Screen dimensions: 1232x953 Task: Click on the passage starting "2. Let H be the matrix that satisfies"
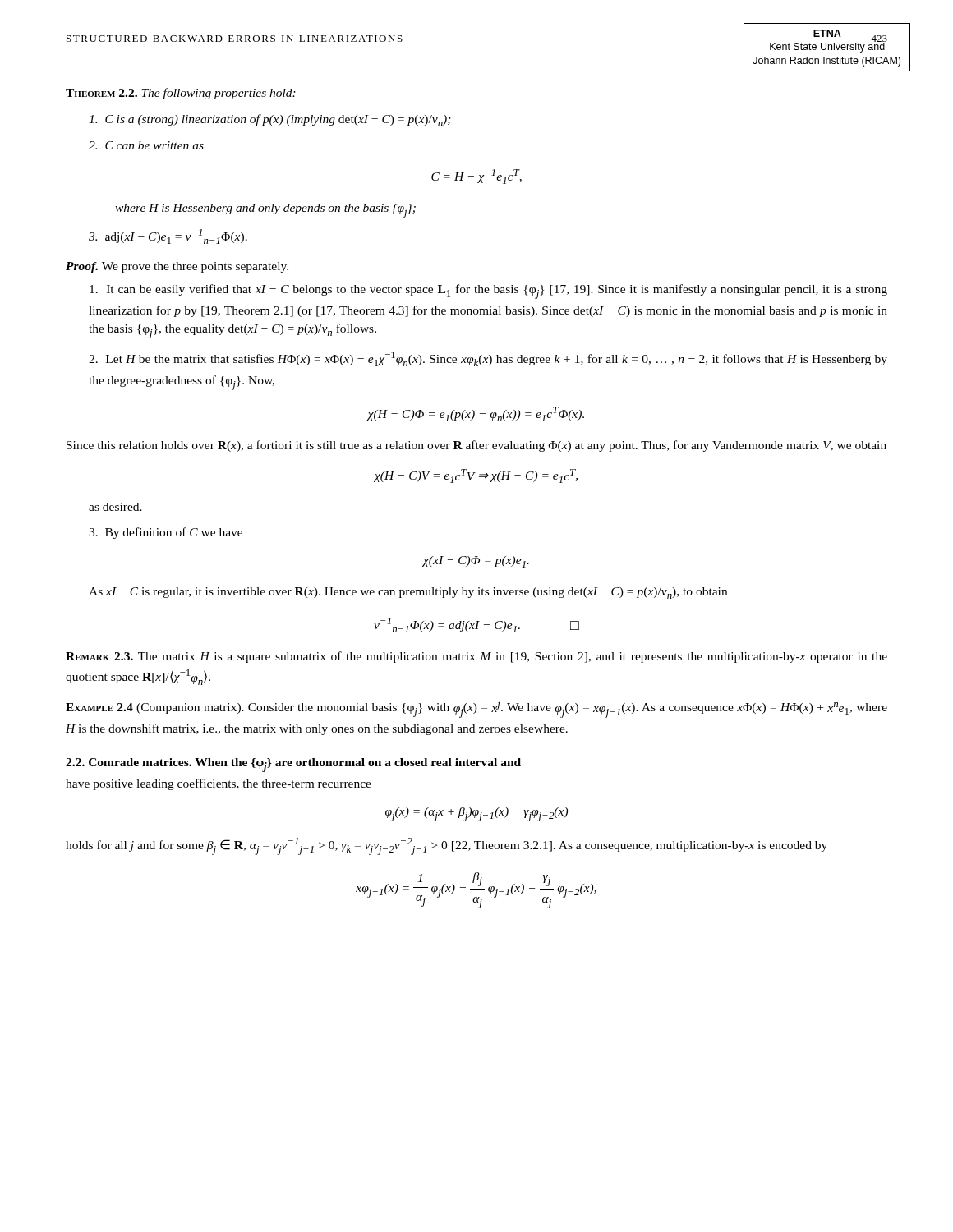point(488,369)
